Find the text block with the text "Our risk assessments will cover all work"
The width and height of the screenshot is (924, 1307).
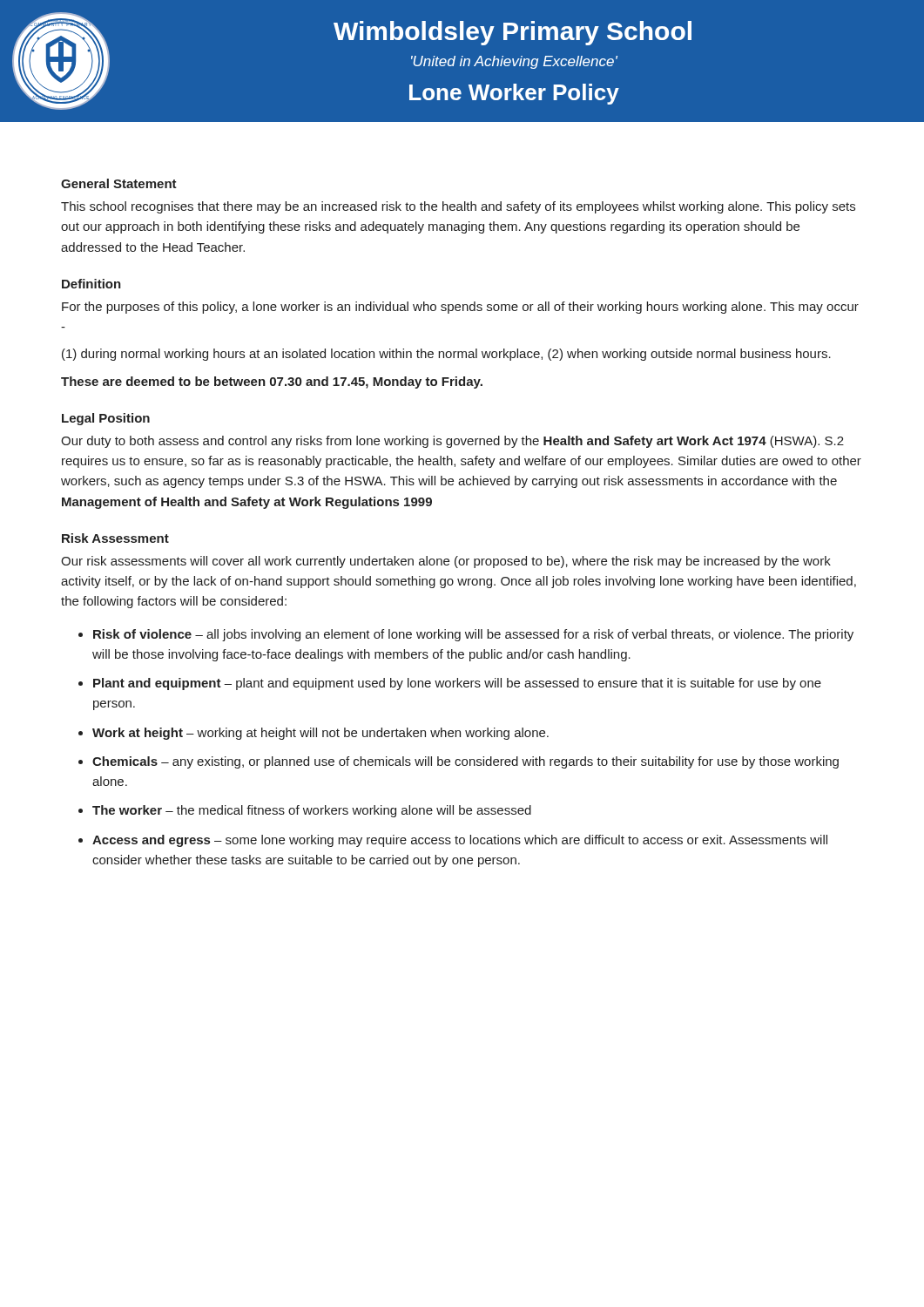(462, 581)
